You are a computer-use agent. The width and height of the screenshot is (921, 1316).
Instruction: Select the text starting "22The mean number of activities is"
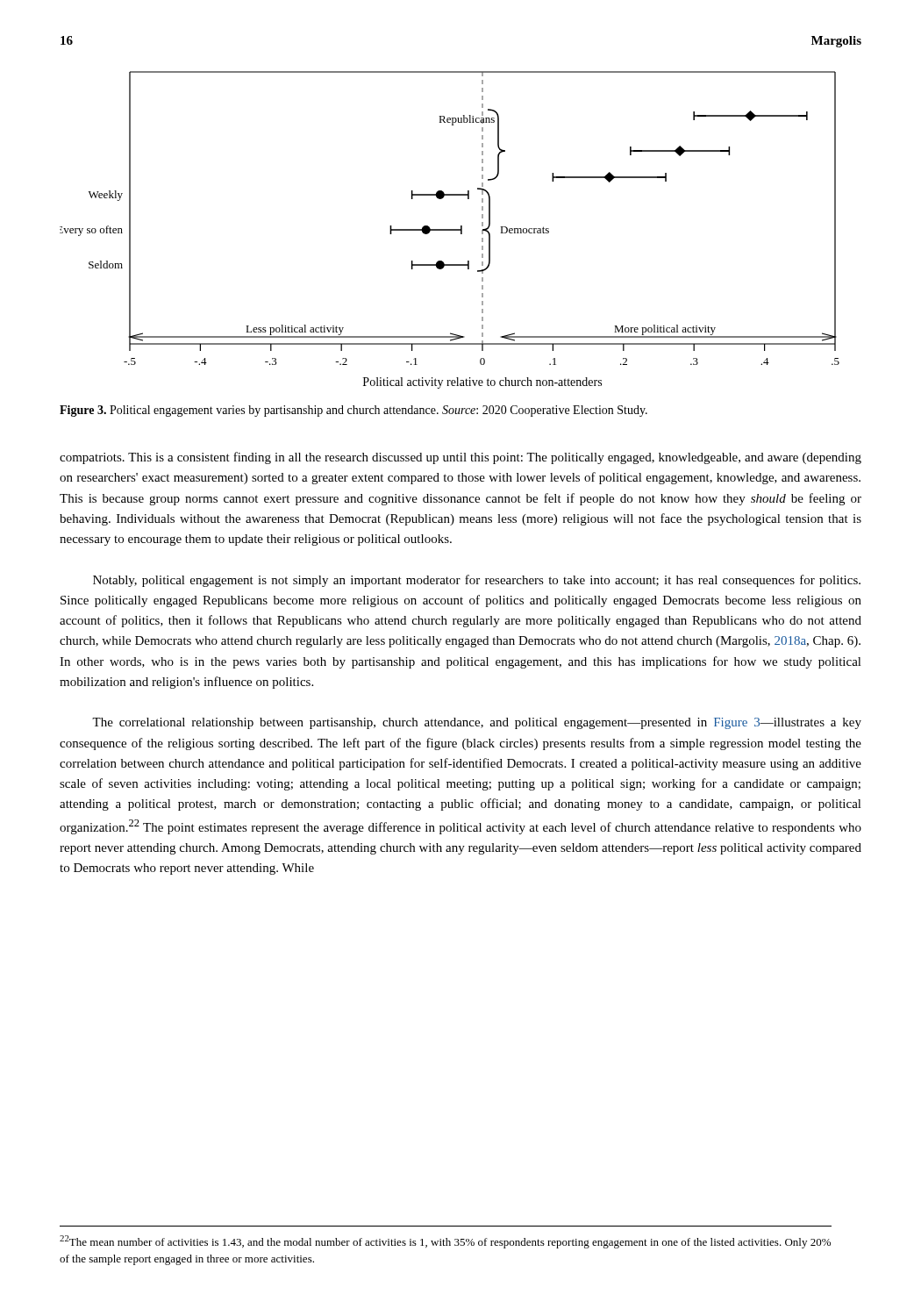(x=445, y=1249)
